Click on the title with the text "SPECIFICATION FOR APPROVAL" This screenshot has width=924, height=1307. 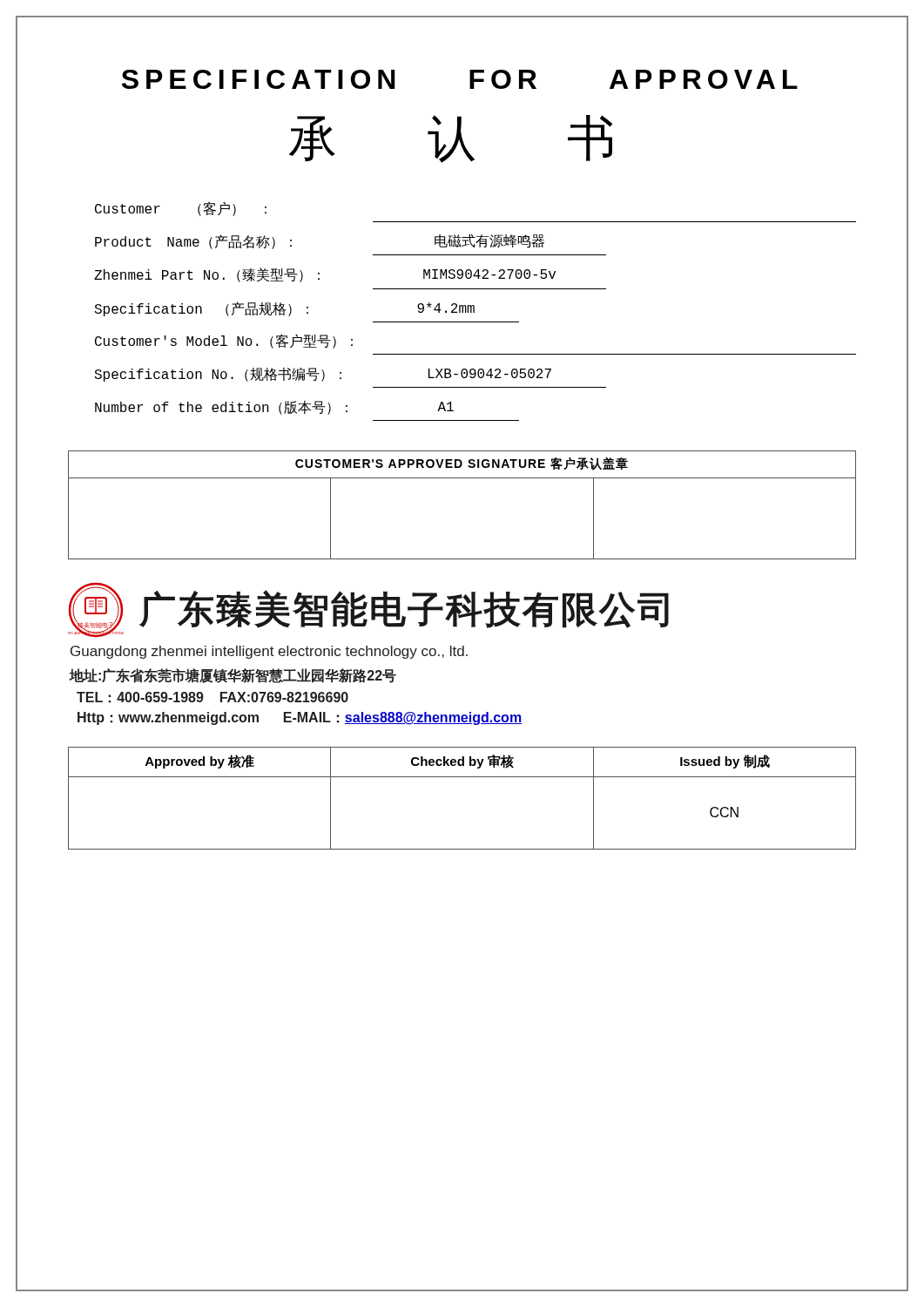[x=462, y=79]
